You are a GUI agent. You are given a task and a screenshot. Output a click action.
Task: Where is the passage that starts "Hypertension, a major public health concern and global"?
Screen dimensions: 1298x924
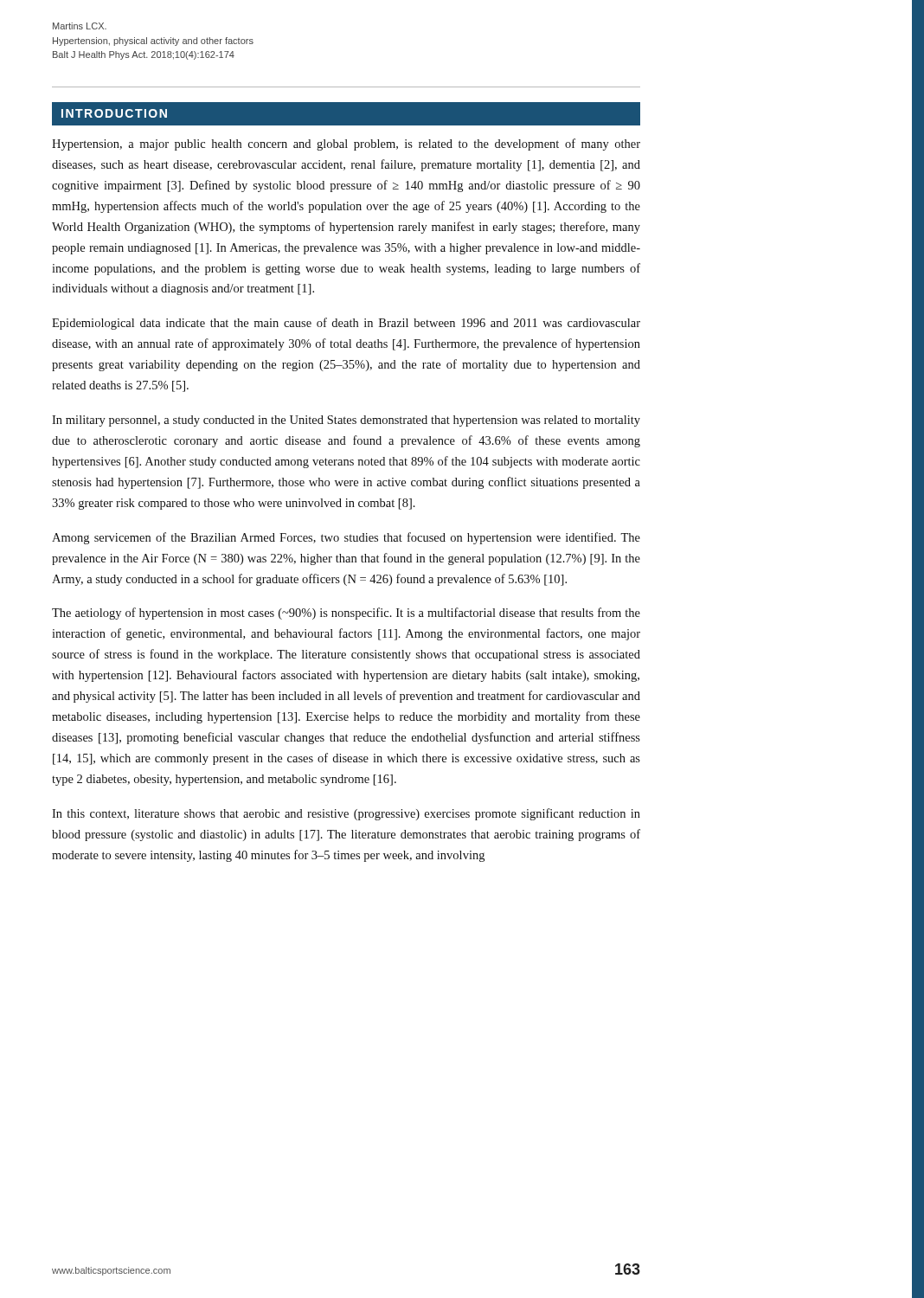click(346, 217)
